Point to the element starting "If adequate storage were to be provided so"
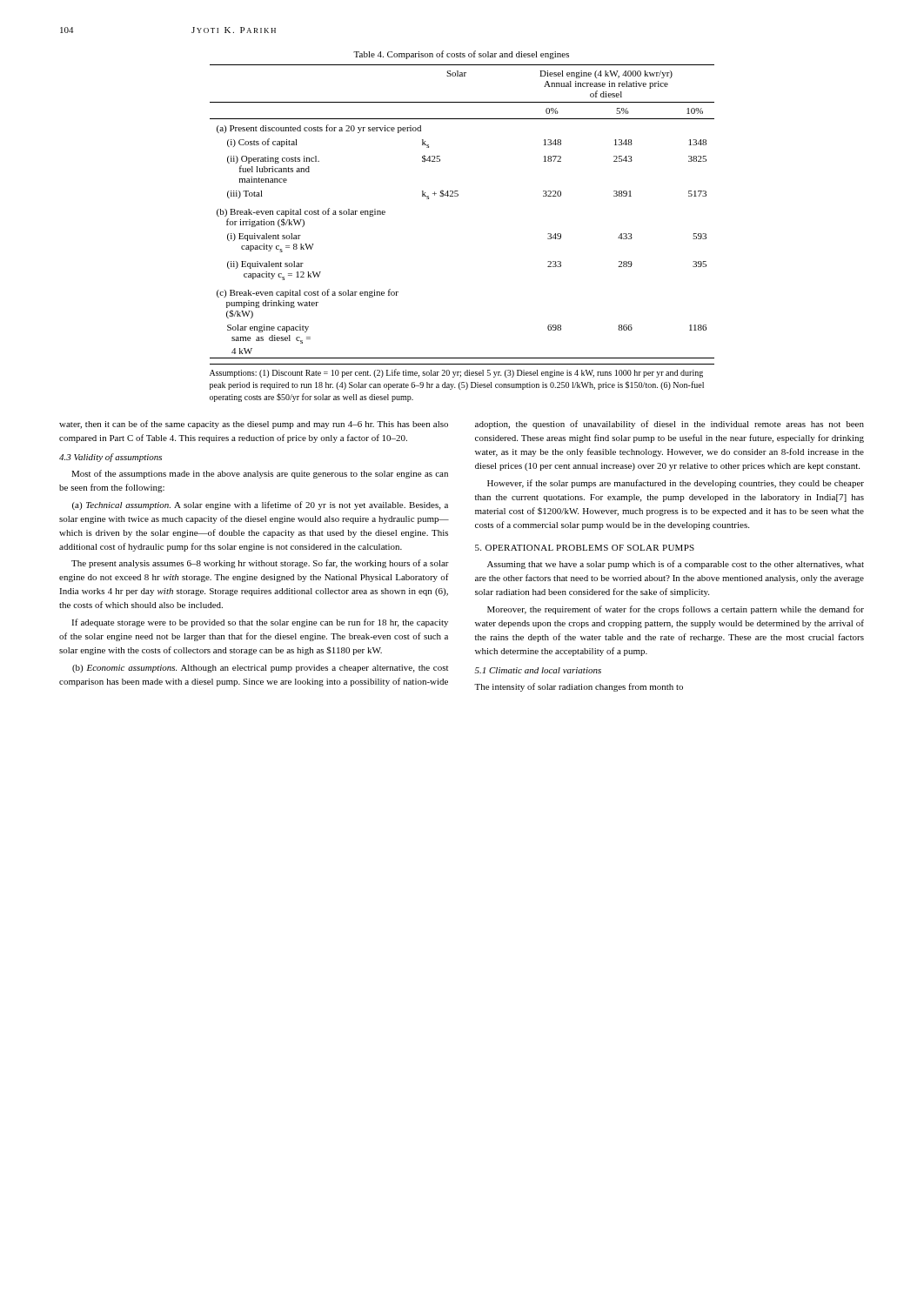The width and height of the screenshot is (924, 1305). [254, 636]
